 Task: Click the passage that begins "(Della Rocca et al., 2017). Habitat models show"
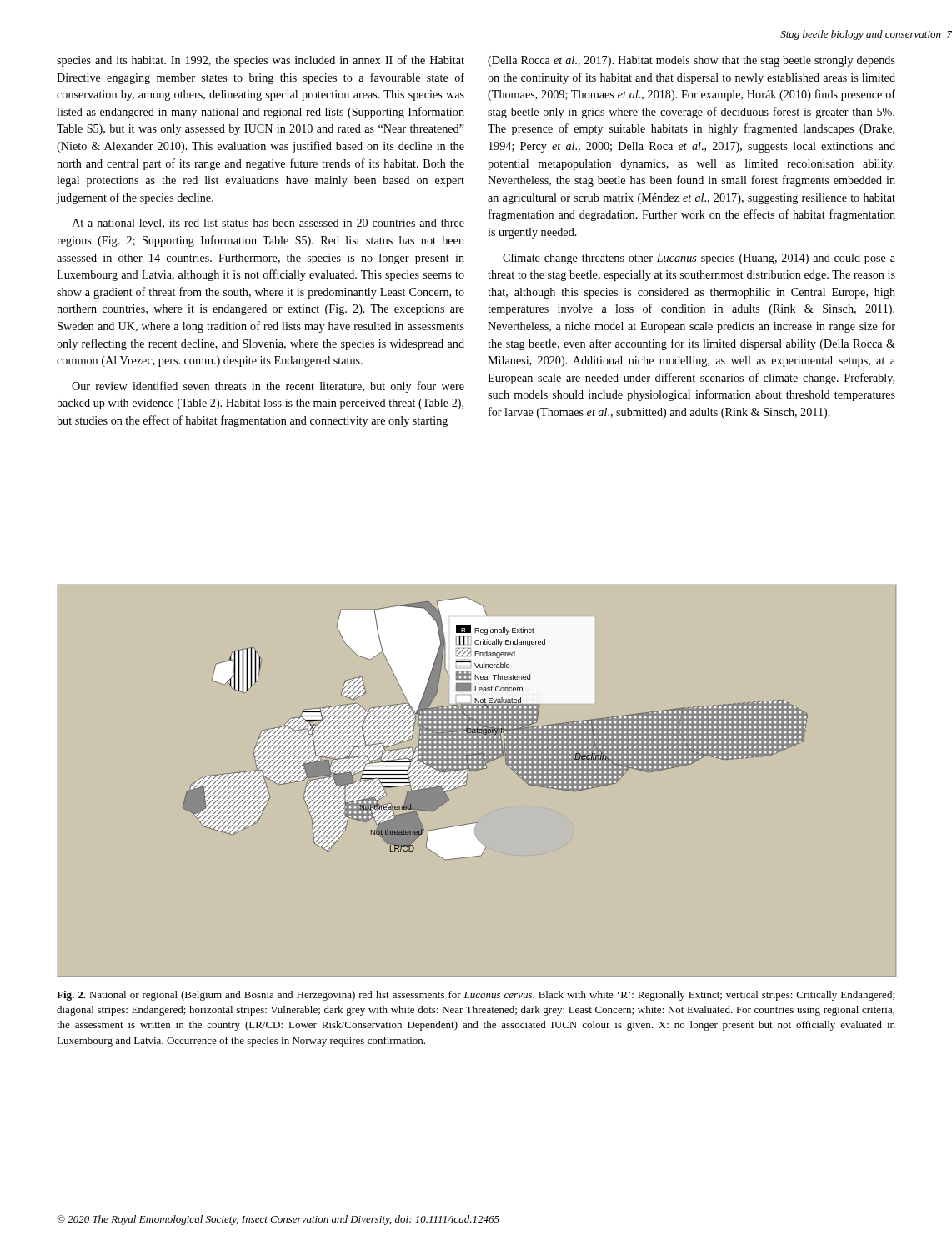pyautogui.click(x=691, y=61)
